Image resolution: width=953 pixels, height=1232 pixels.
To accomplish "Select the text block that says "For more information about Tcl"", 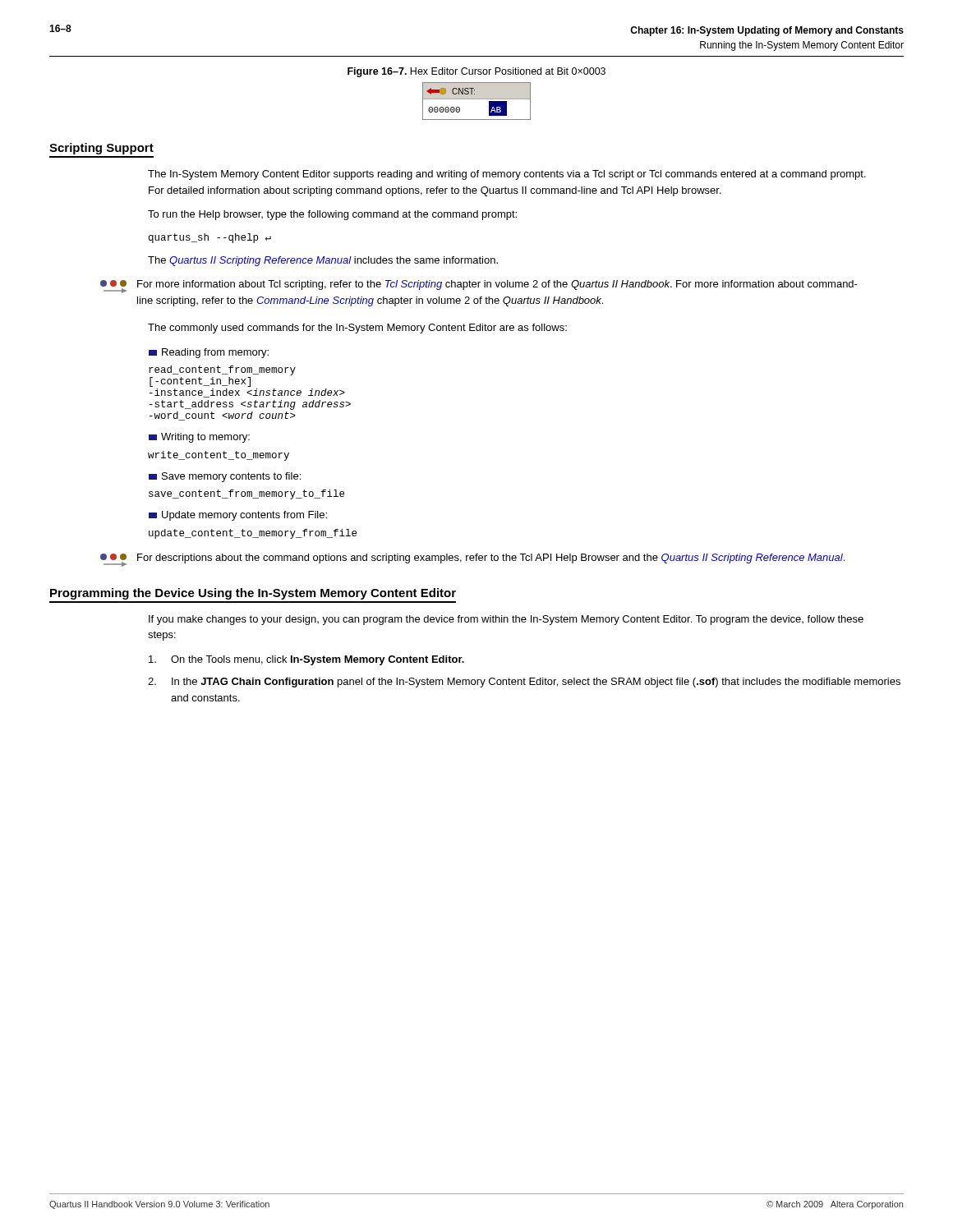I will (x=485, y=292).
